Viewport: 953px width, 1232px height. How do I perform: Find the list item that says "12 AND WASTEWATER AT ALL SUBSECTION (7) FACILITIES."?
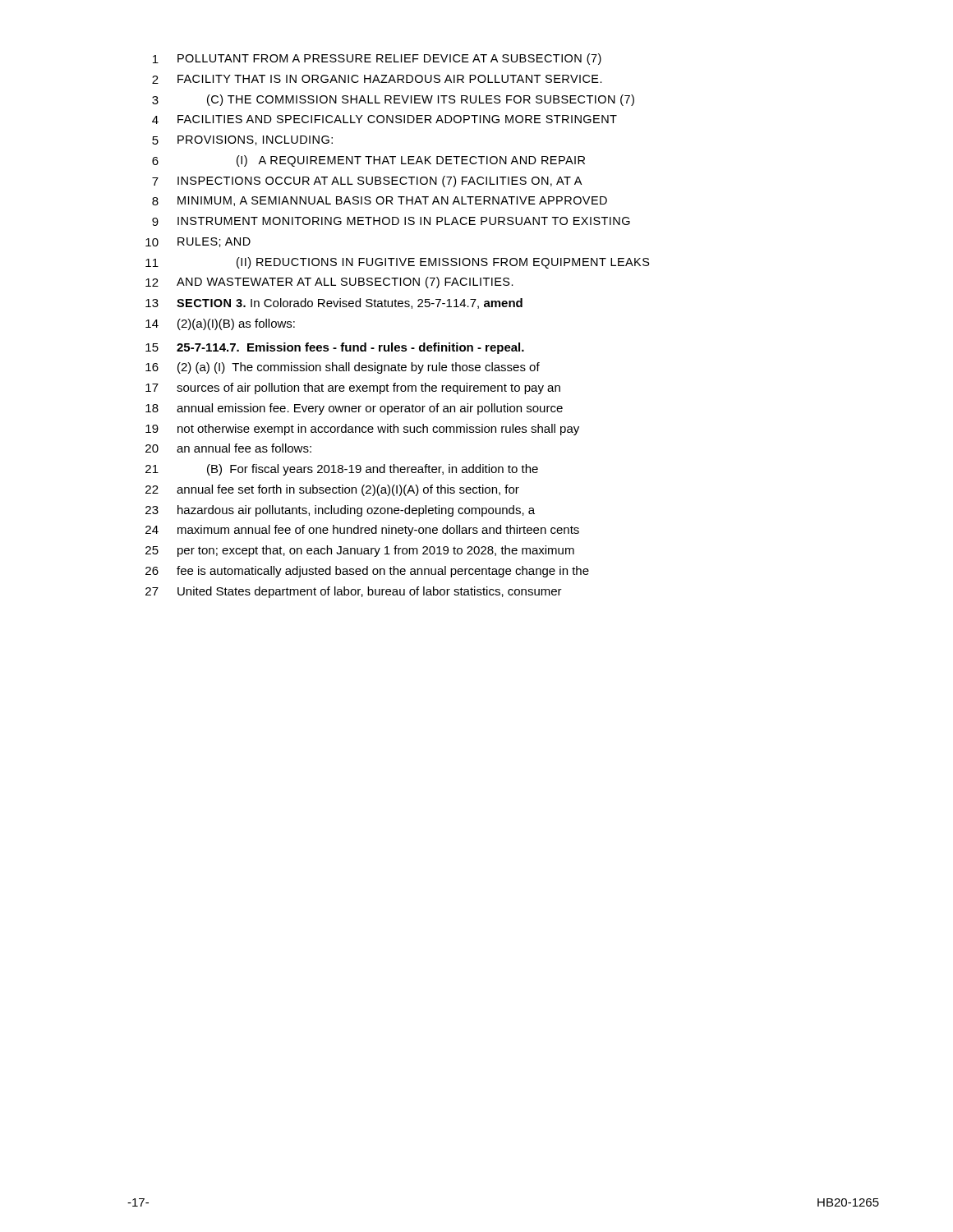tap(503, 283)
